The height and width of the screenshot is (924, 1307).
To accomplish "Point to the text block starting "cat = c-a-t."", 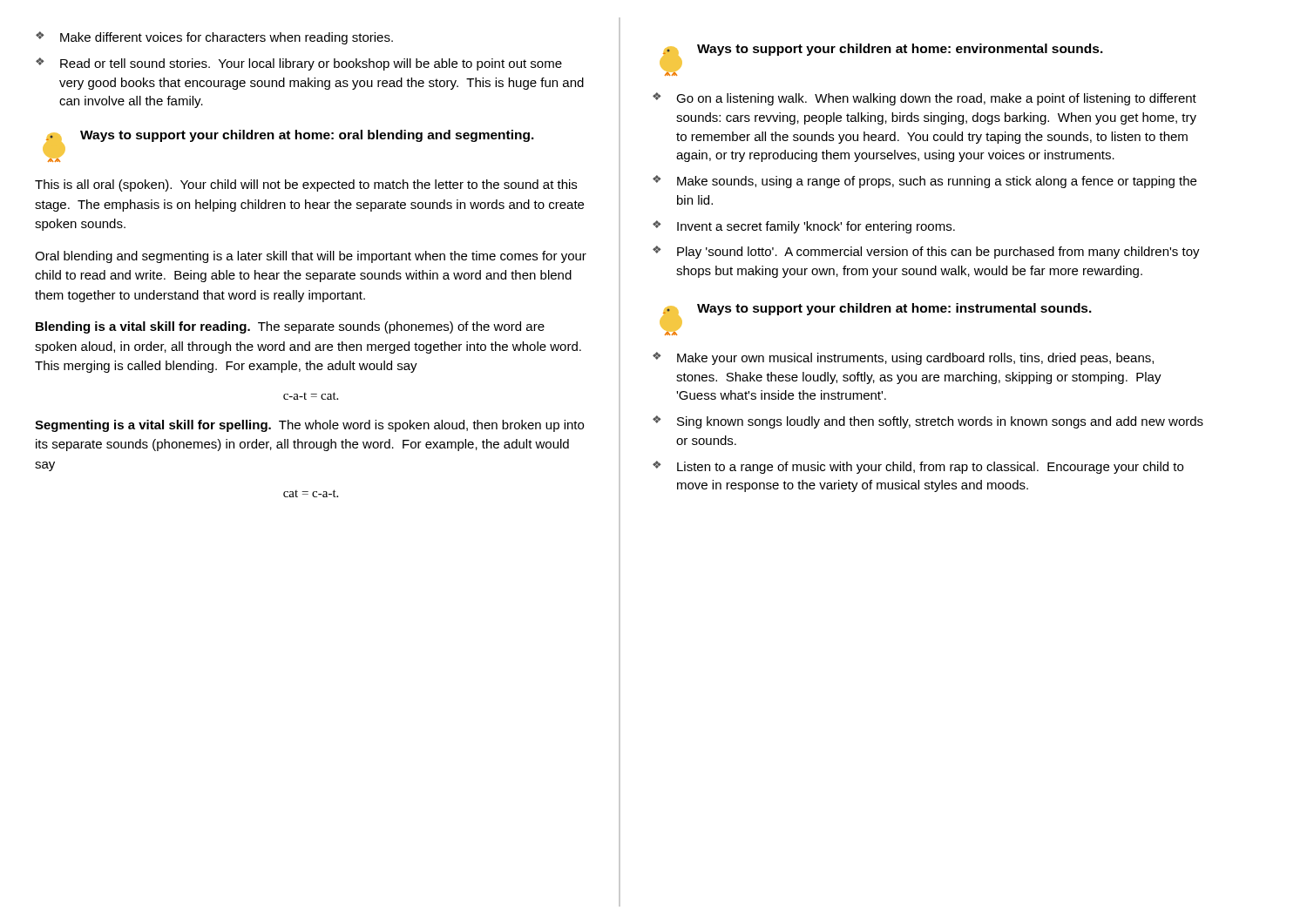I will [x=311, y=493].
